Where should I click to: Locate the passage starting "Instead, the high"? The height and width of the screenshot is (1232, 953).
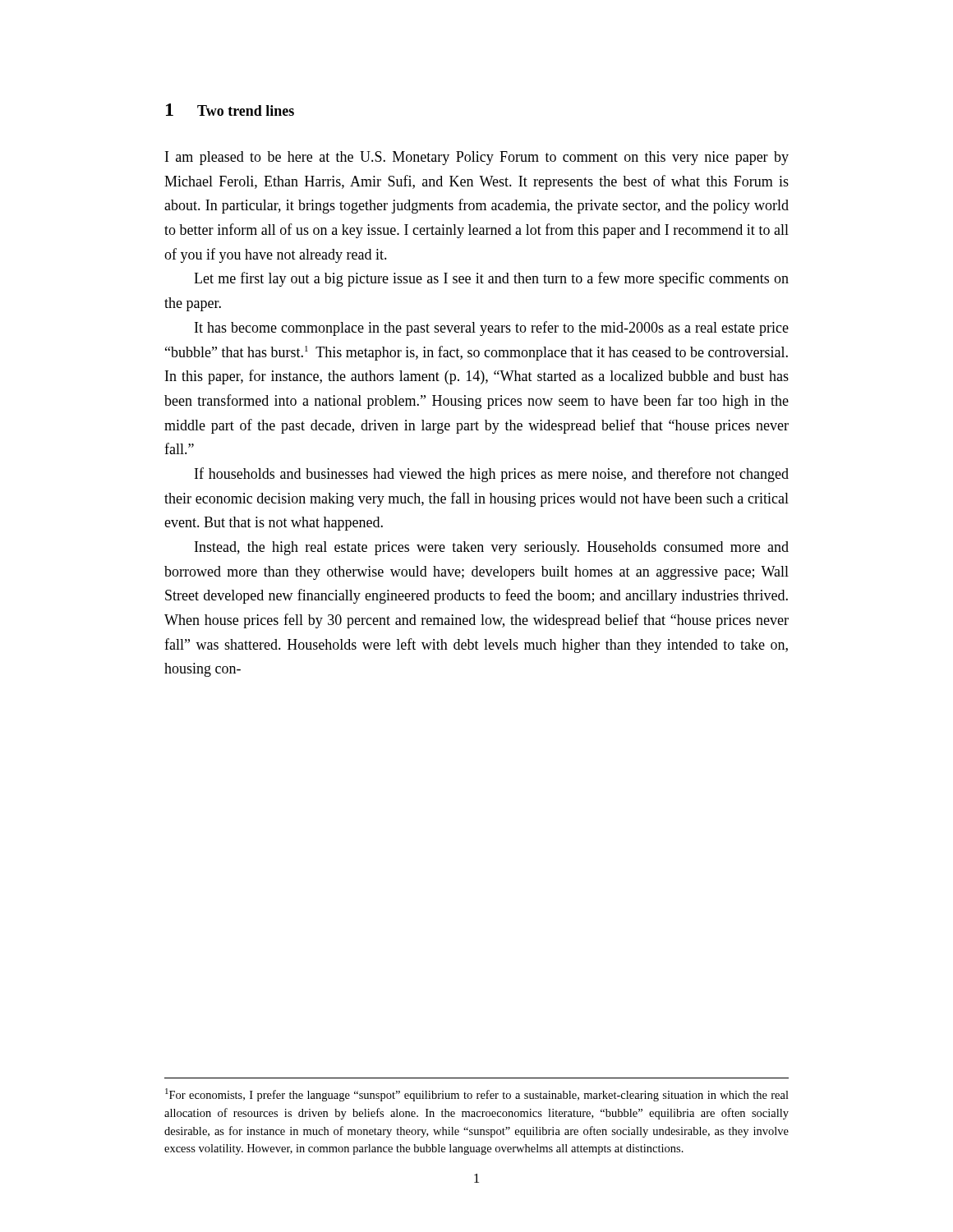coord(476,608)
